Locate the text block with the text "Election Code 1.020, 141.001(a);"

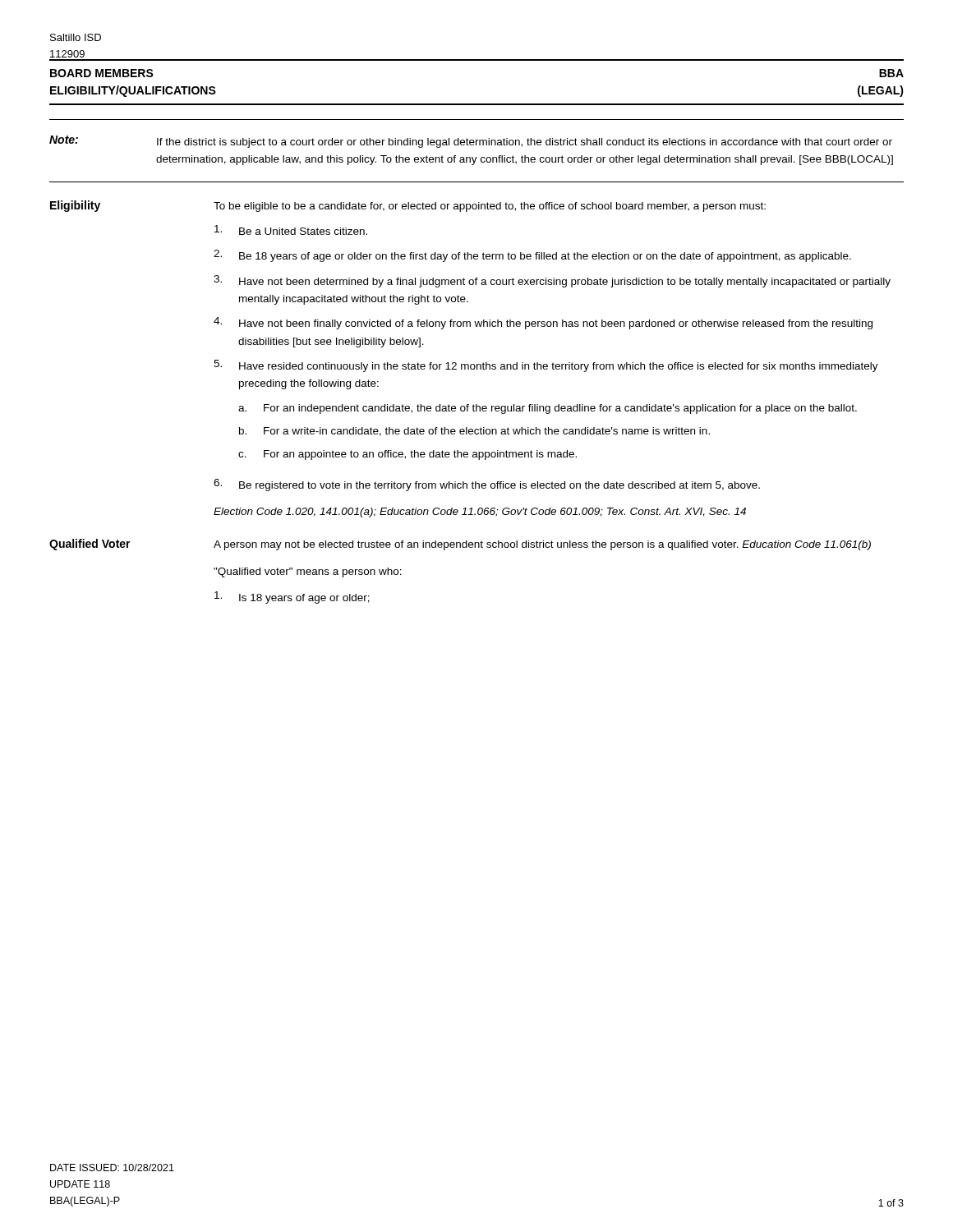(480, 511)
